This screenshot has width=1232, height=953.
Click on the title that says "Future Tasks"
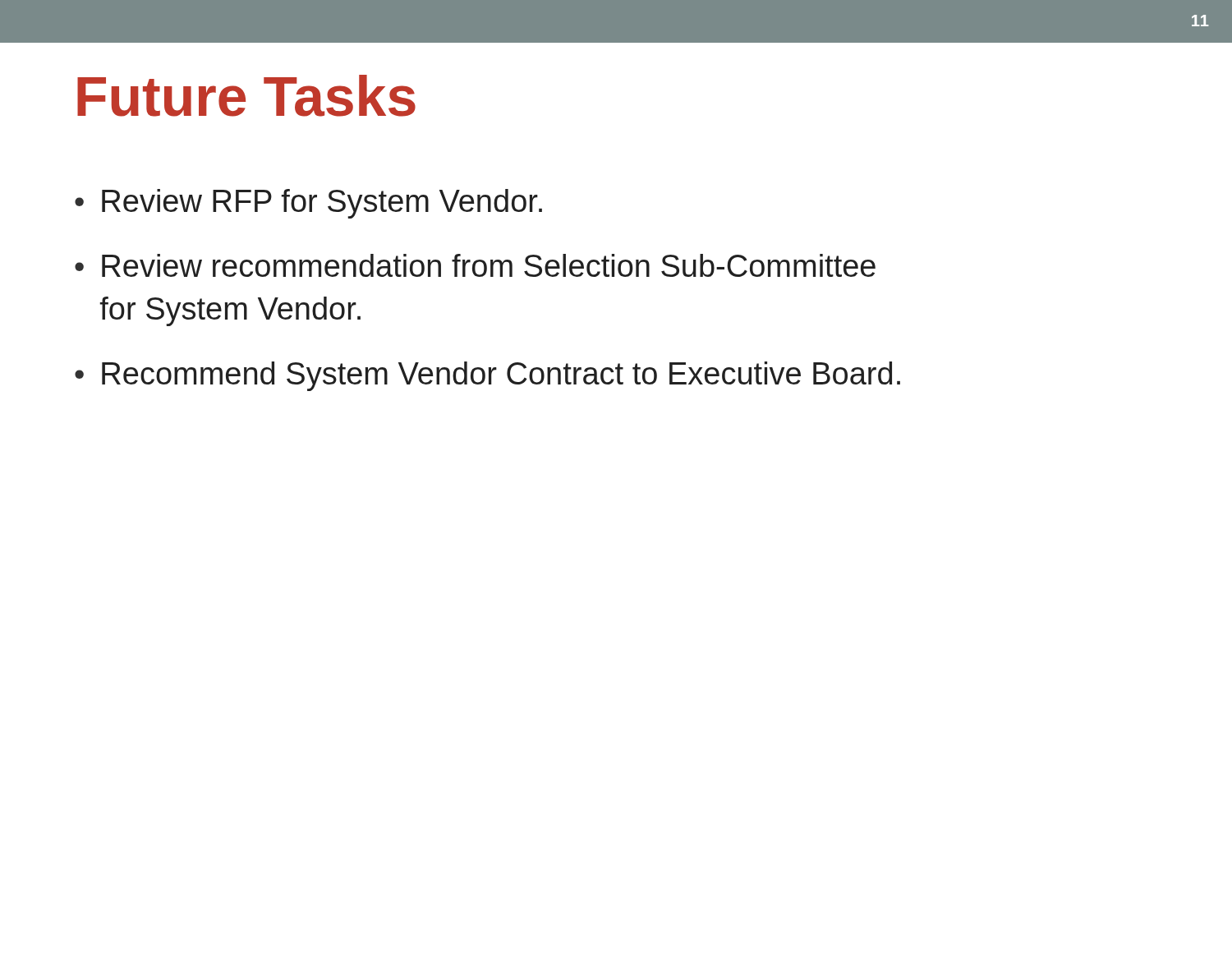246,96
